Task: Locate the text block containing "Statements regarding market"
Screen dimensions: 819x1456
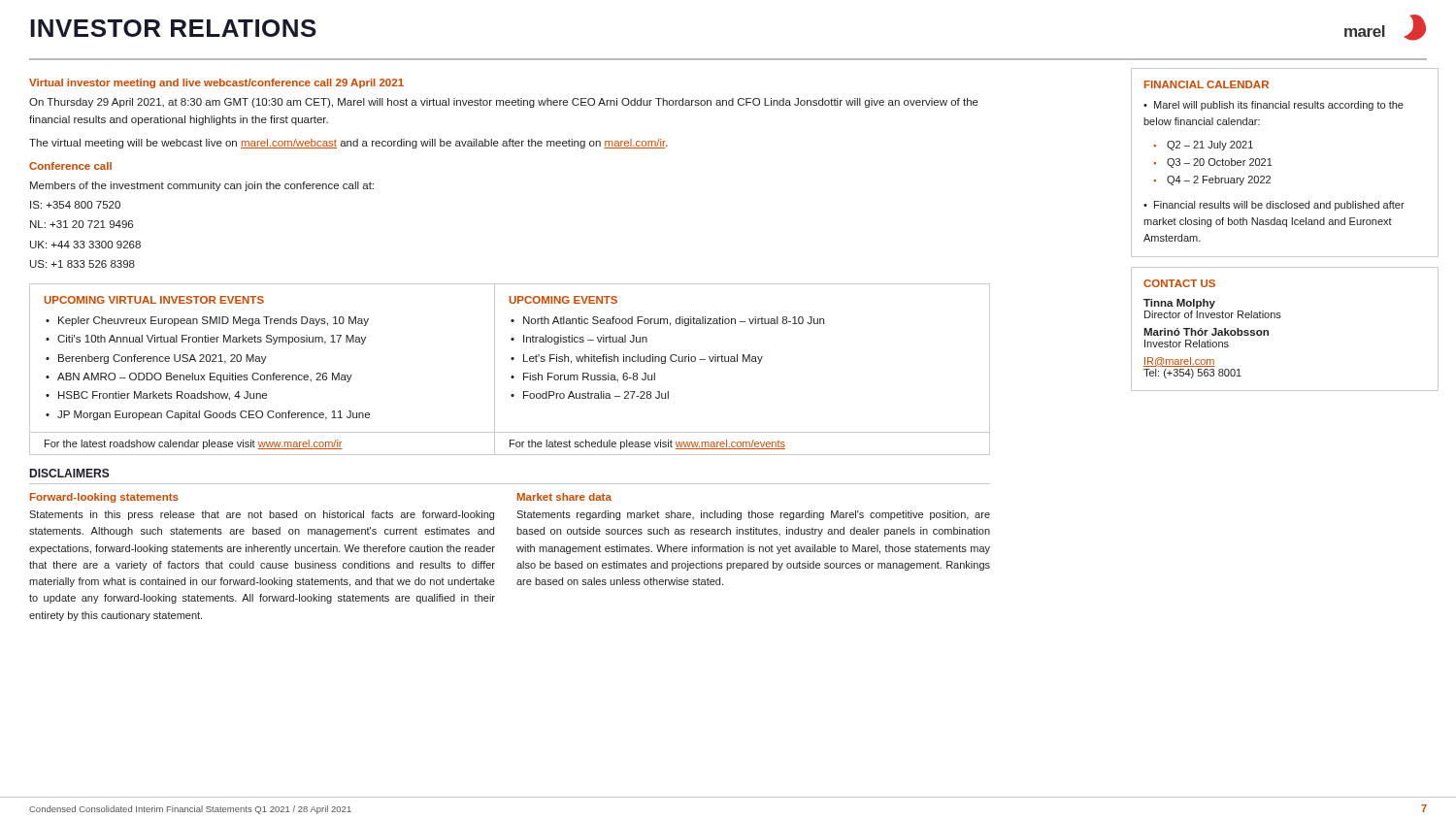Action: (753, 548)
